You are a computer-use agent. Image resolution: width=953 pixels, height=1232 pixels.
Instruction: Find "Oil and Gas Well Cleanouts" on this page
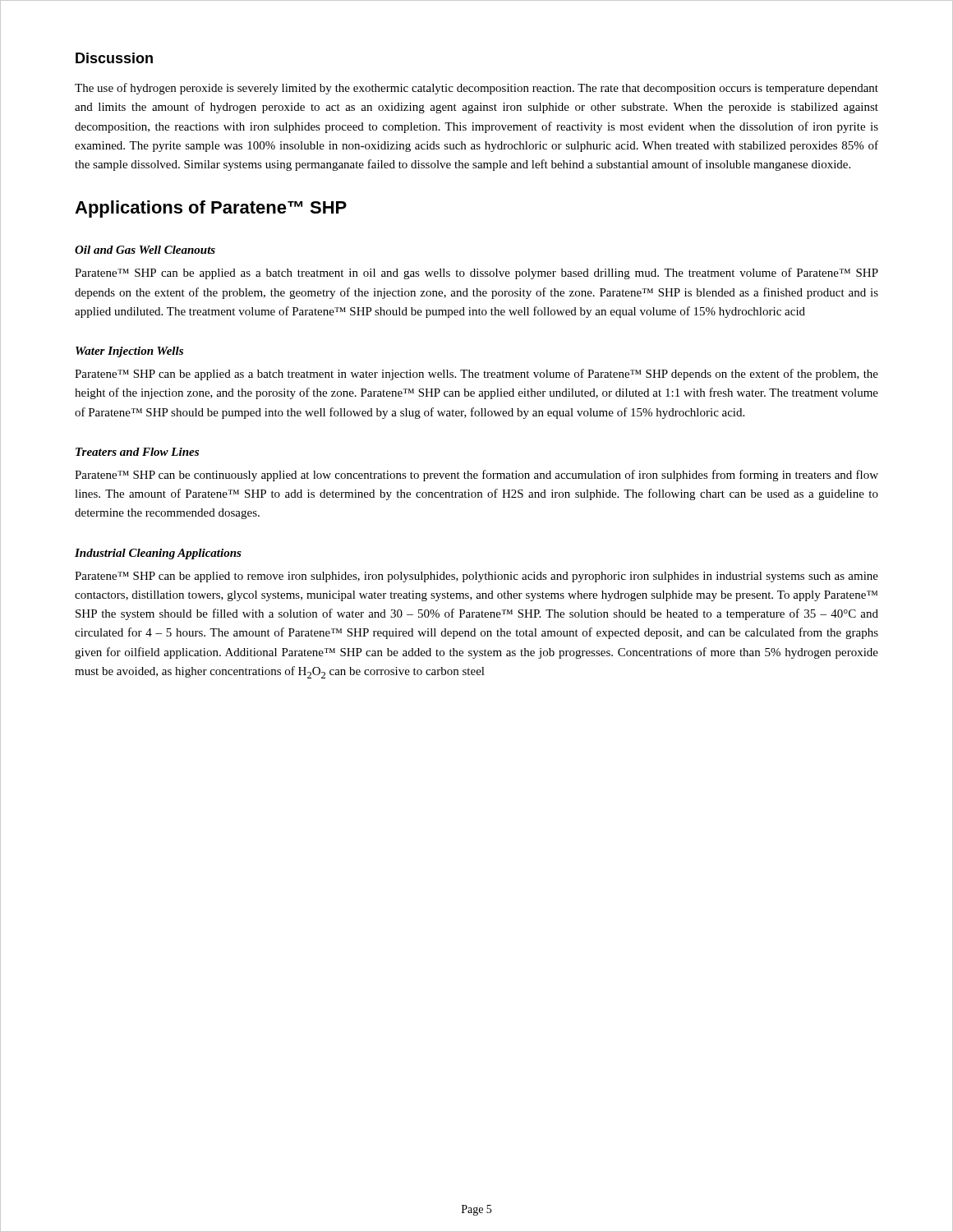coord(145,250)
